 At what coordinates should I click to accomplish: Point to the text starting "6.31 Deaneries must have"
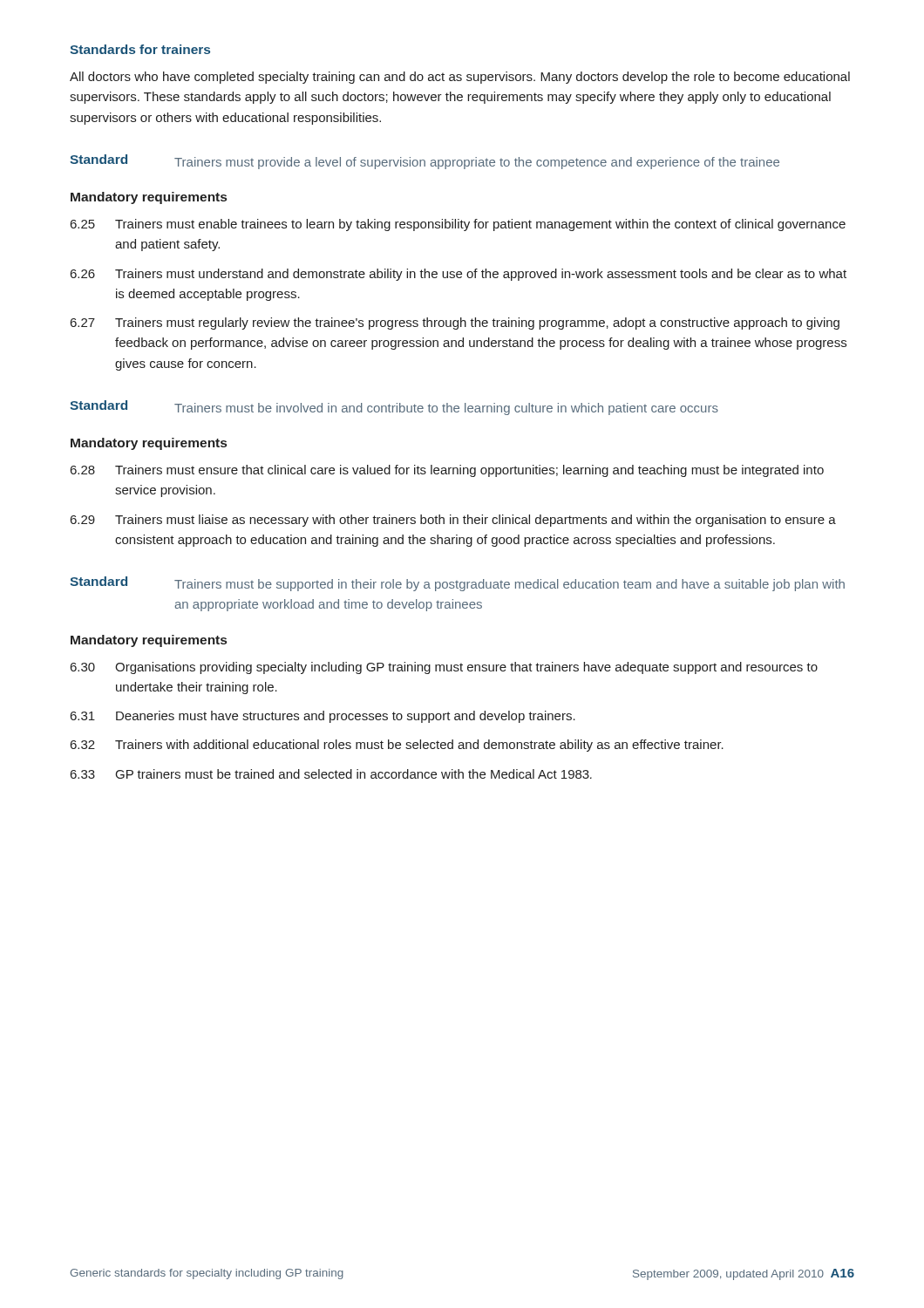click(x=462, y=716)
